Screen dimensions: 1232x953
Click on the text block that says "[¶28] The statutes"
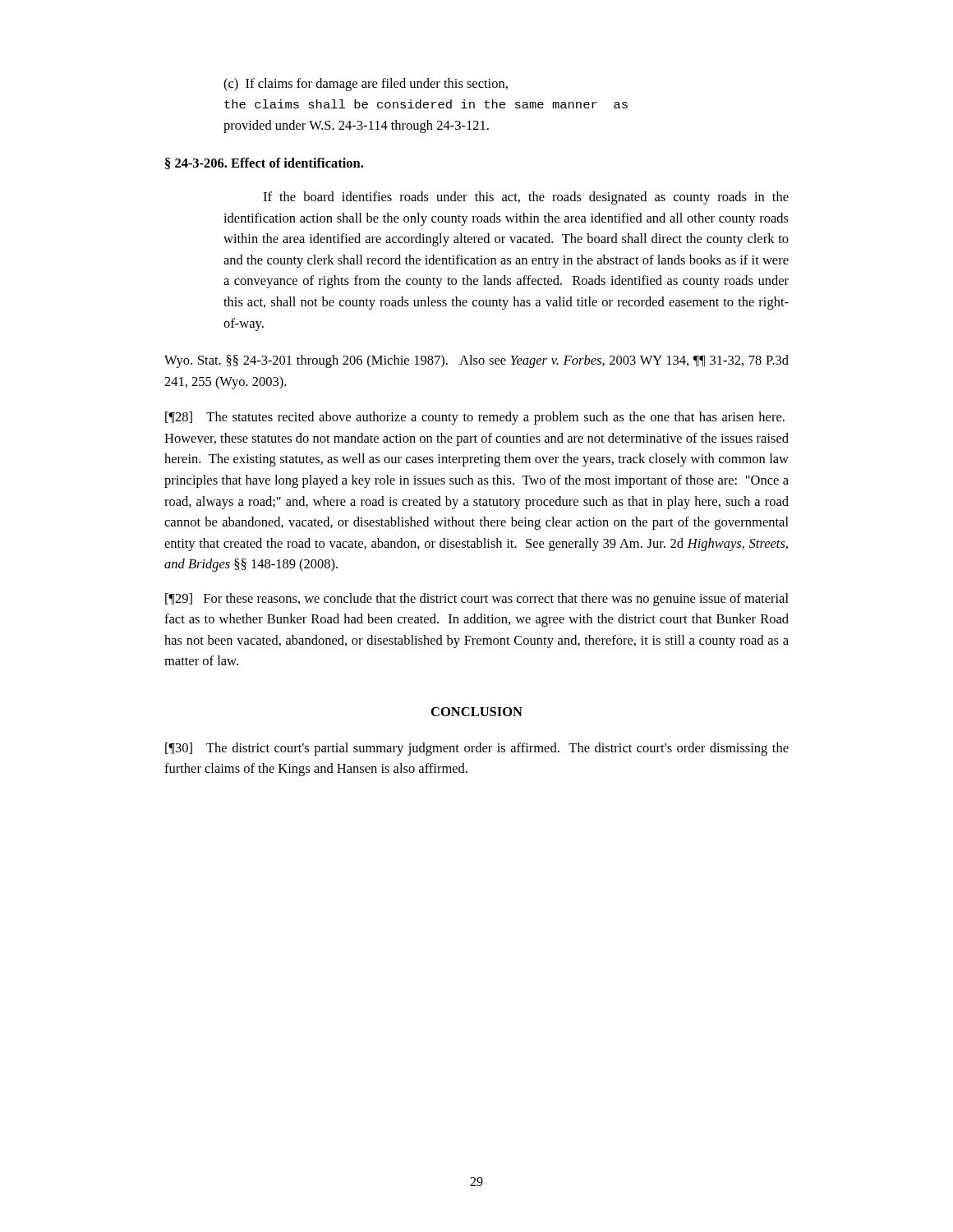tap(476, 491)
